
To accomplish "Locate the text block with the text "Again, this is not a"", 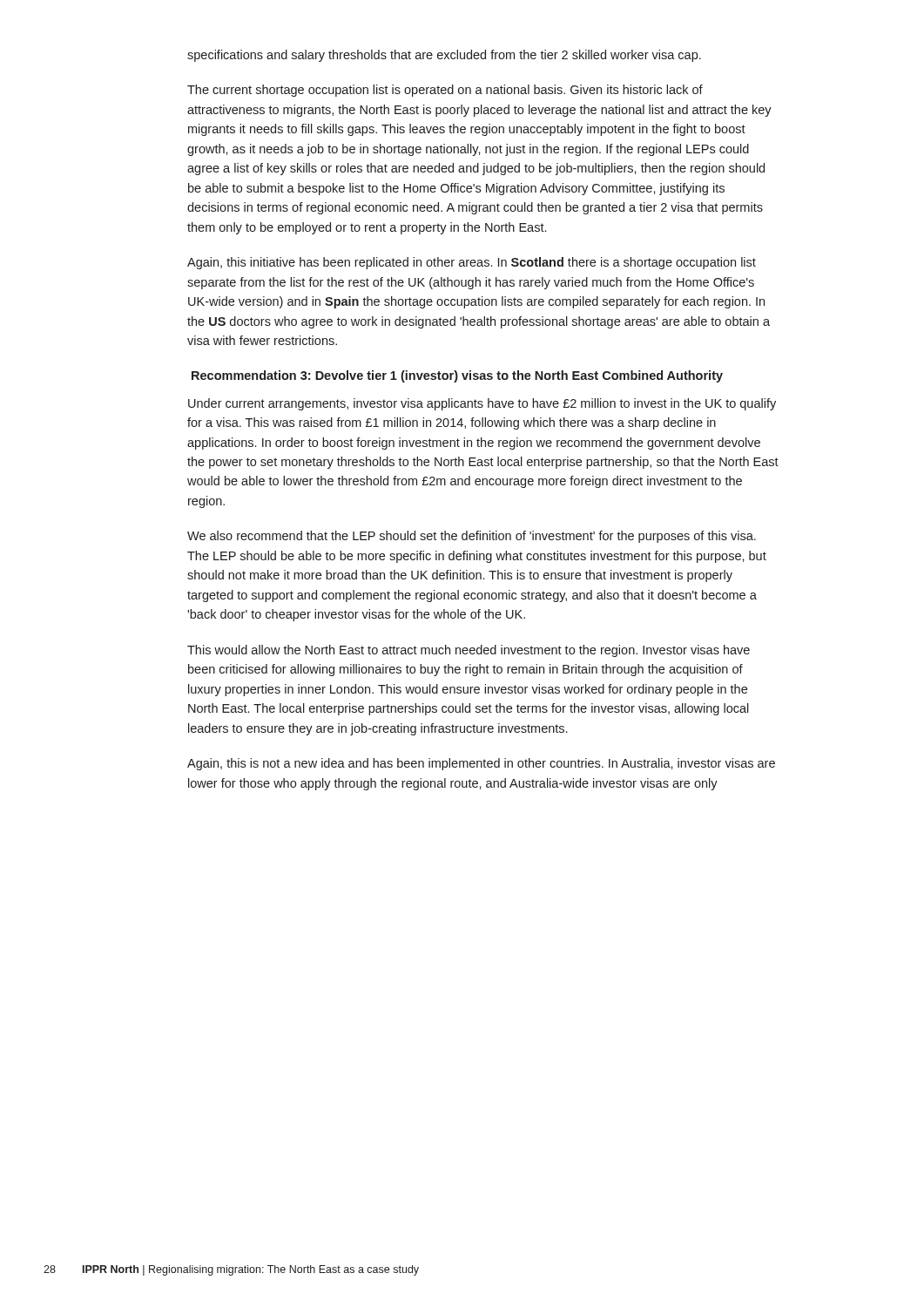I will 481,773.
